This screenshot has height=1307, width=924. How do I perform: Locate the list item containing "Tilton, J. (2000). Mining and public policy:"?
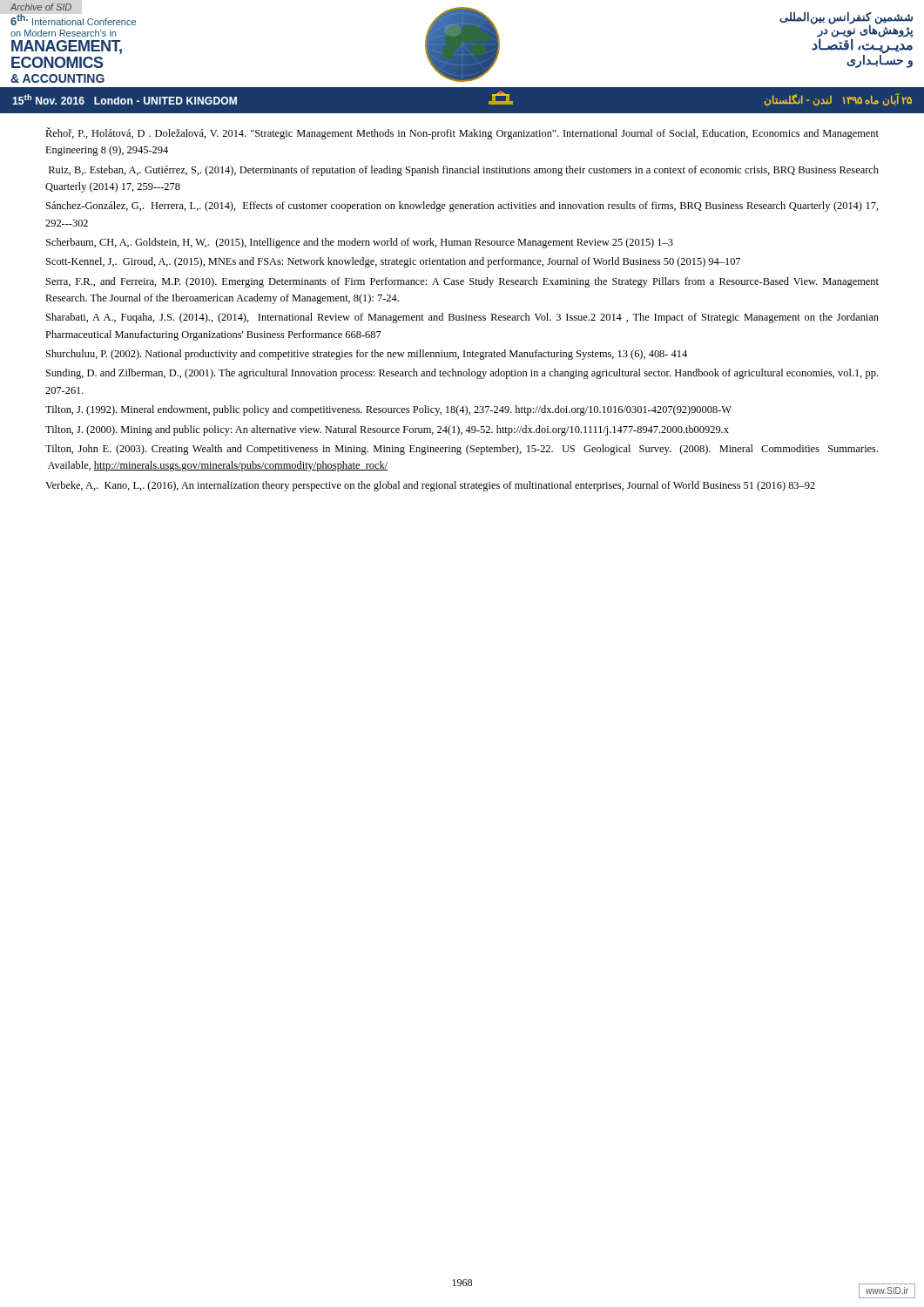[387, 429]
